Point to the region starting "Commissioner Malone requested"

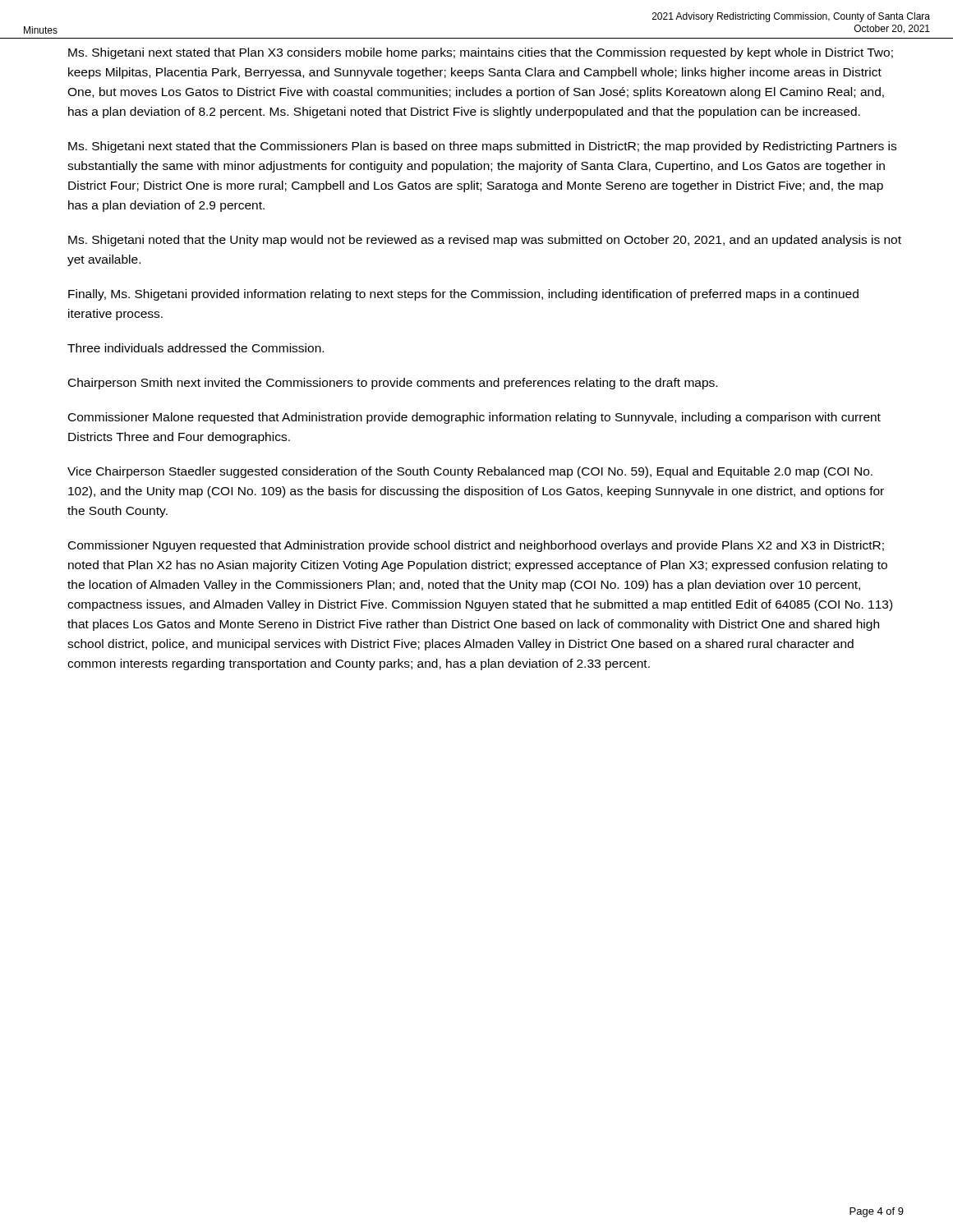474,427
